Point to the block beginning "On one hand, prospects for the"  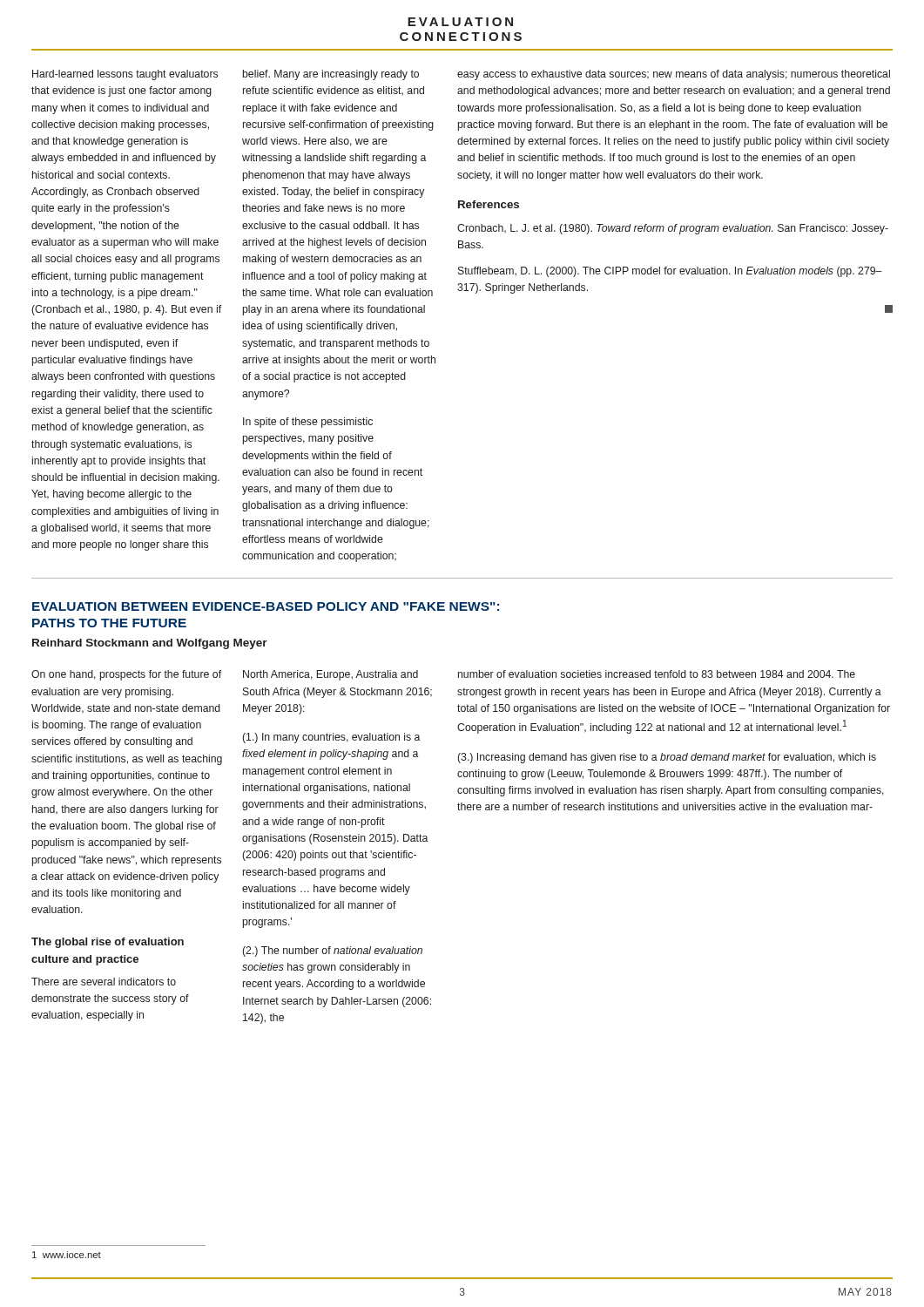point(127,792)
